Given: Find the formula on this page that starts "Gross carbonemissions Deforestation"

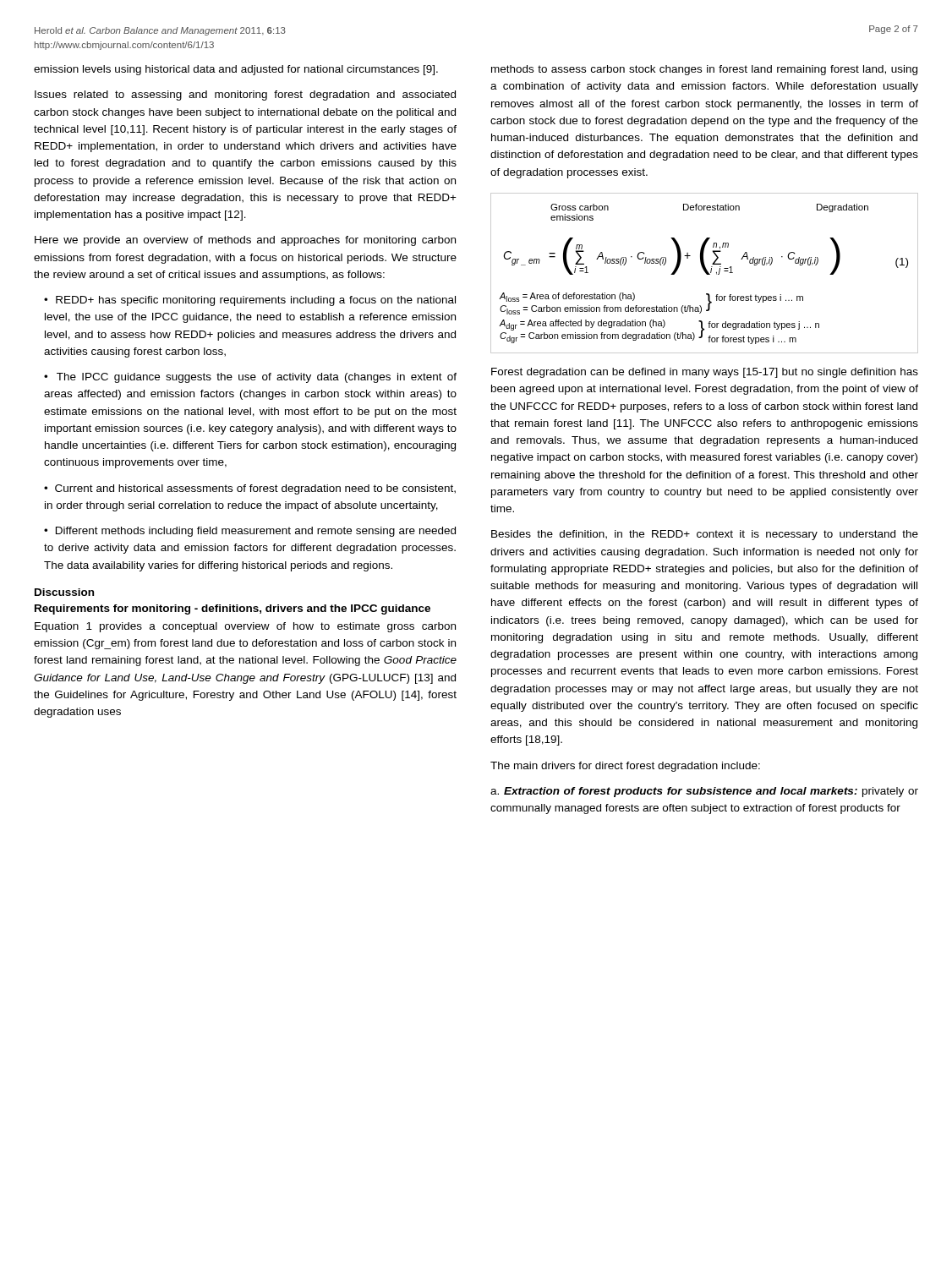Looking at the screenshot, I should pos(704,274).
